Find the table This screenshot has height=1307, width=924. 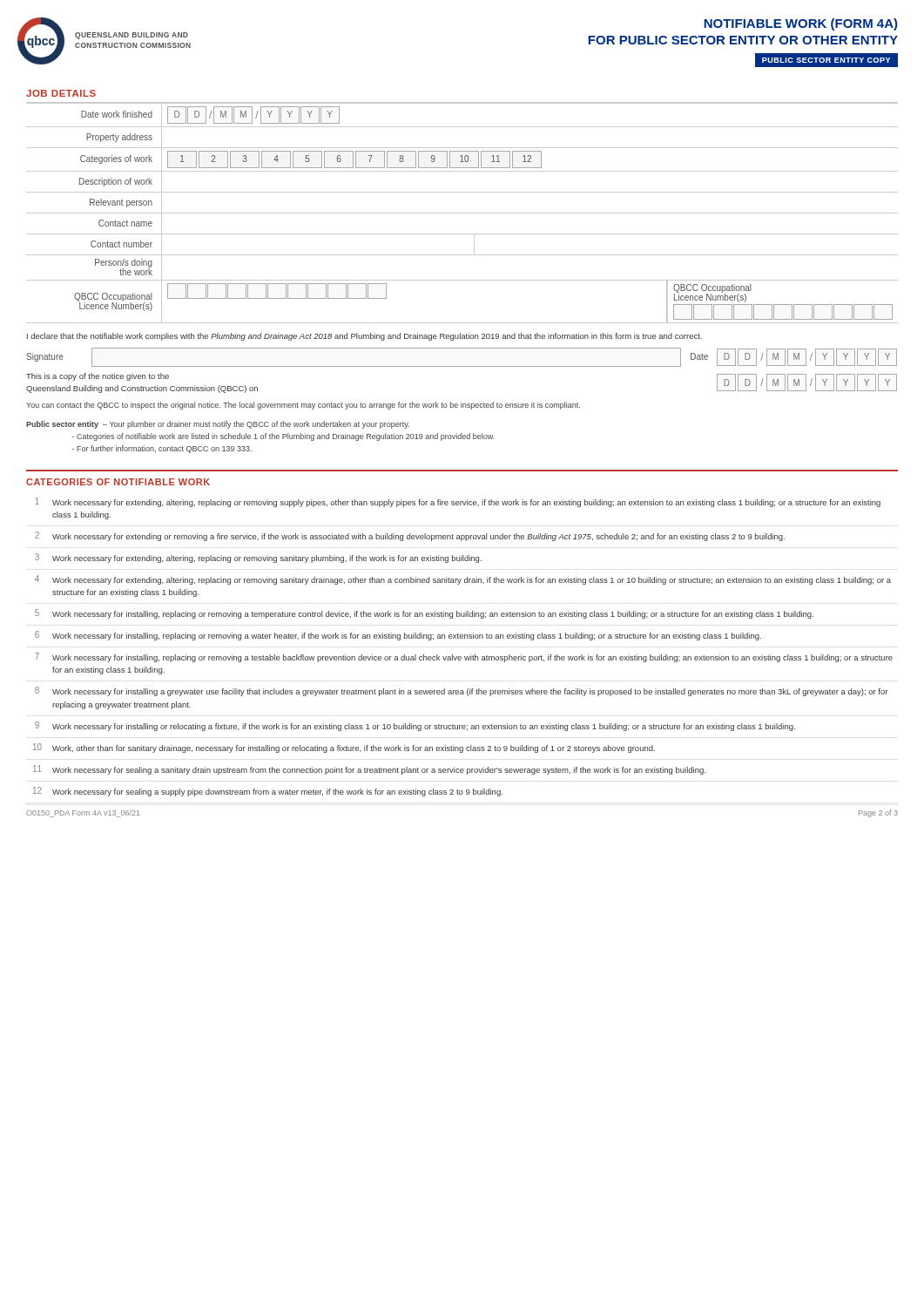coord(462,212)
